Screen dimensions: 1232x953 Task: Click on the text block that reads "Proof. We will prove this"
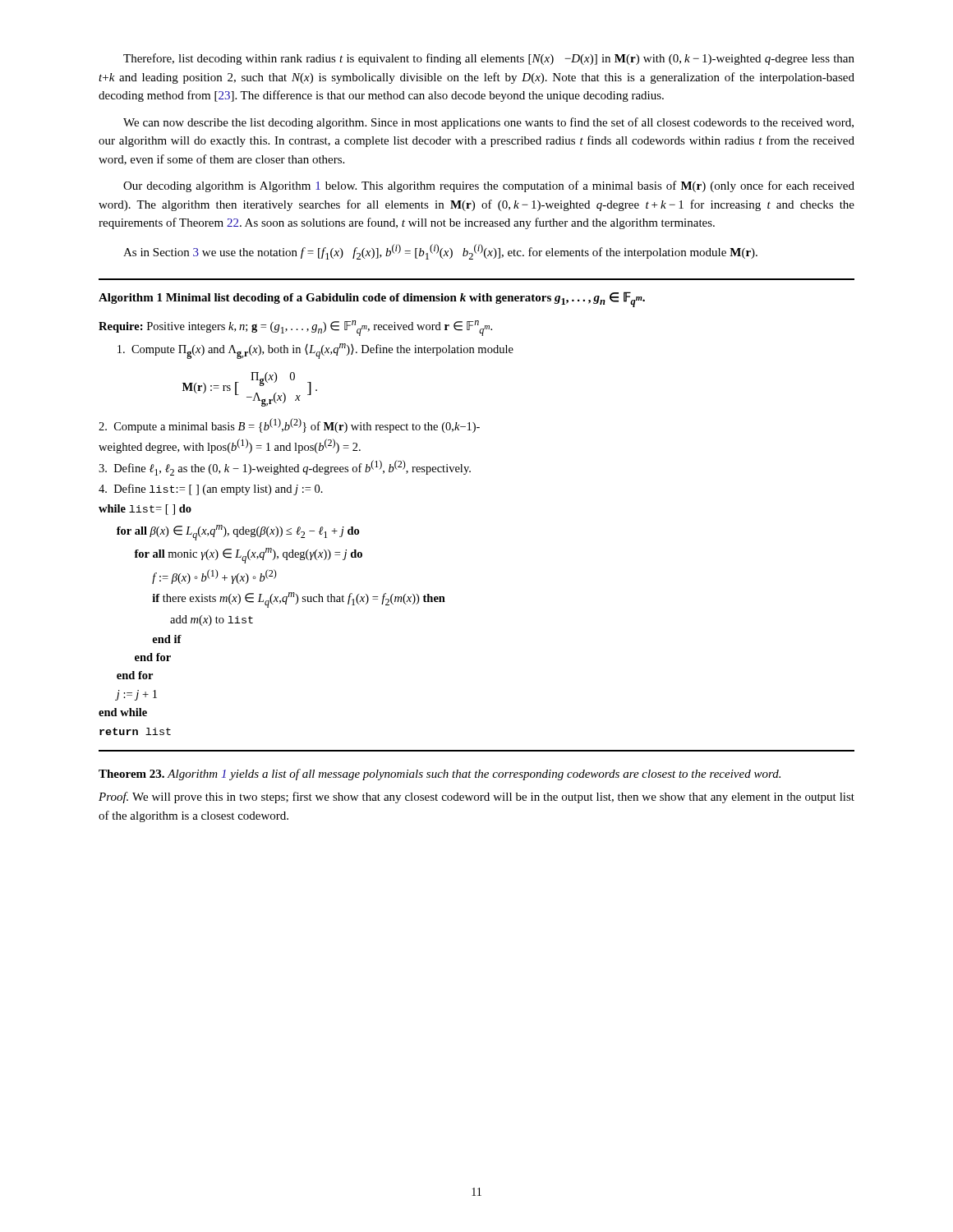476,806
